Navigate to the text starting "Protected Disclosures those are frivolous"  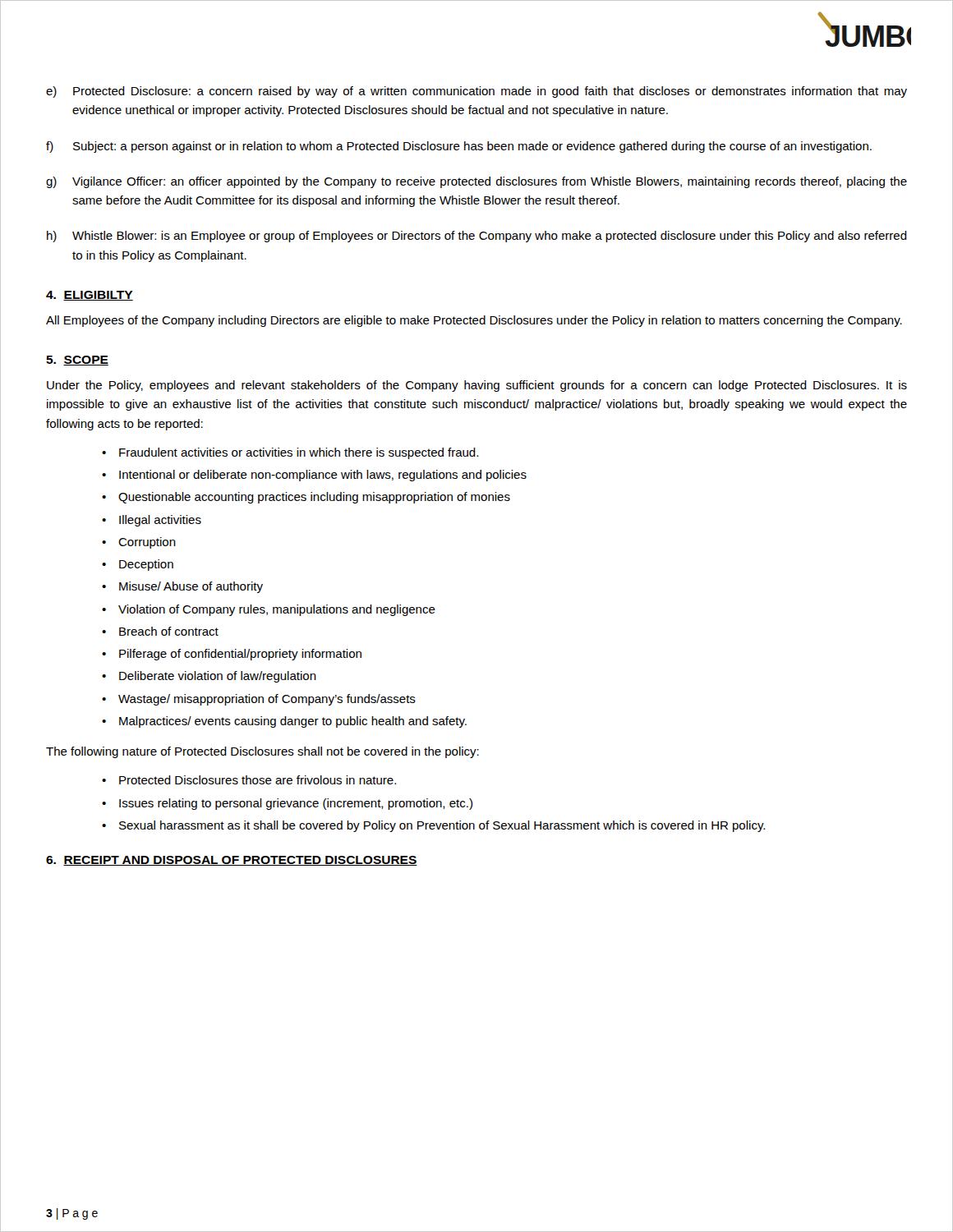258,780
